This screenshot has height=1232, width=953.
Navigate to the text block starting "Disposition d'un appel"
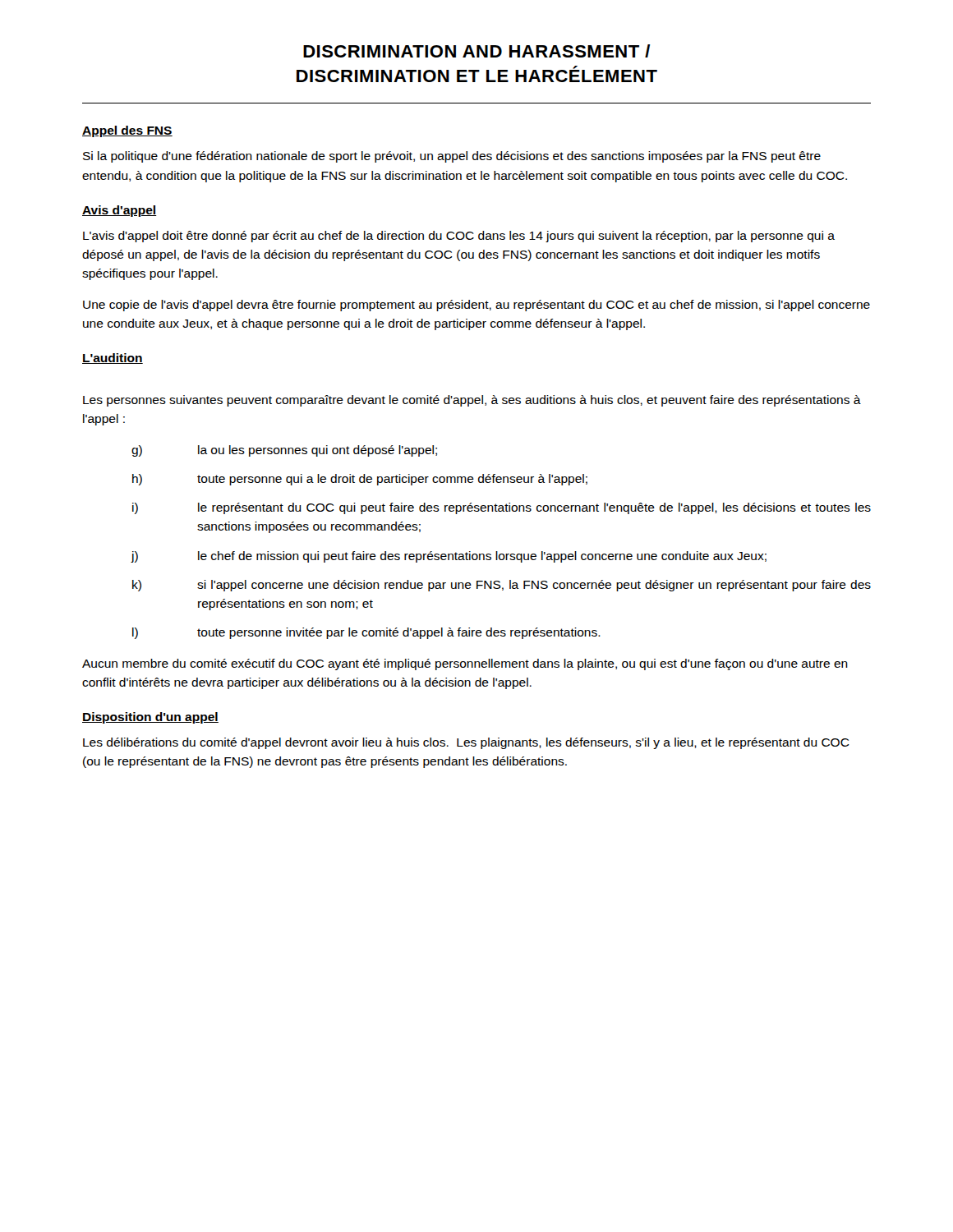click(x=150, y=717)
